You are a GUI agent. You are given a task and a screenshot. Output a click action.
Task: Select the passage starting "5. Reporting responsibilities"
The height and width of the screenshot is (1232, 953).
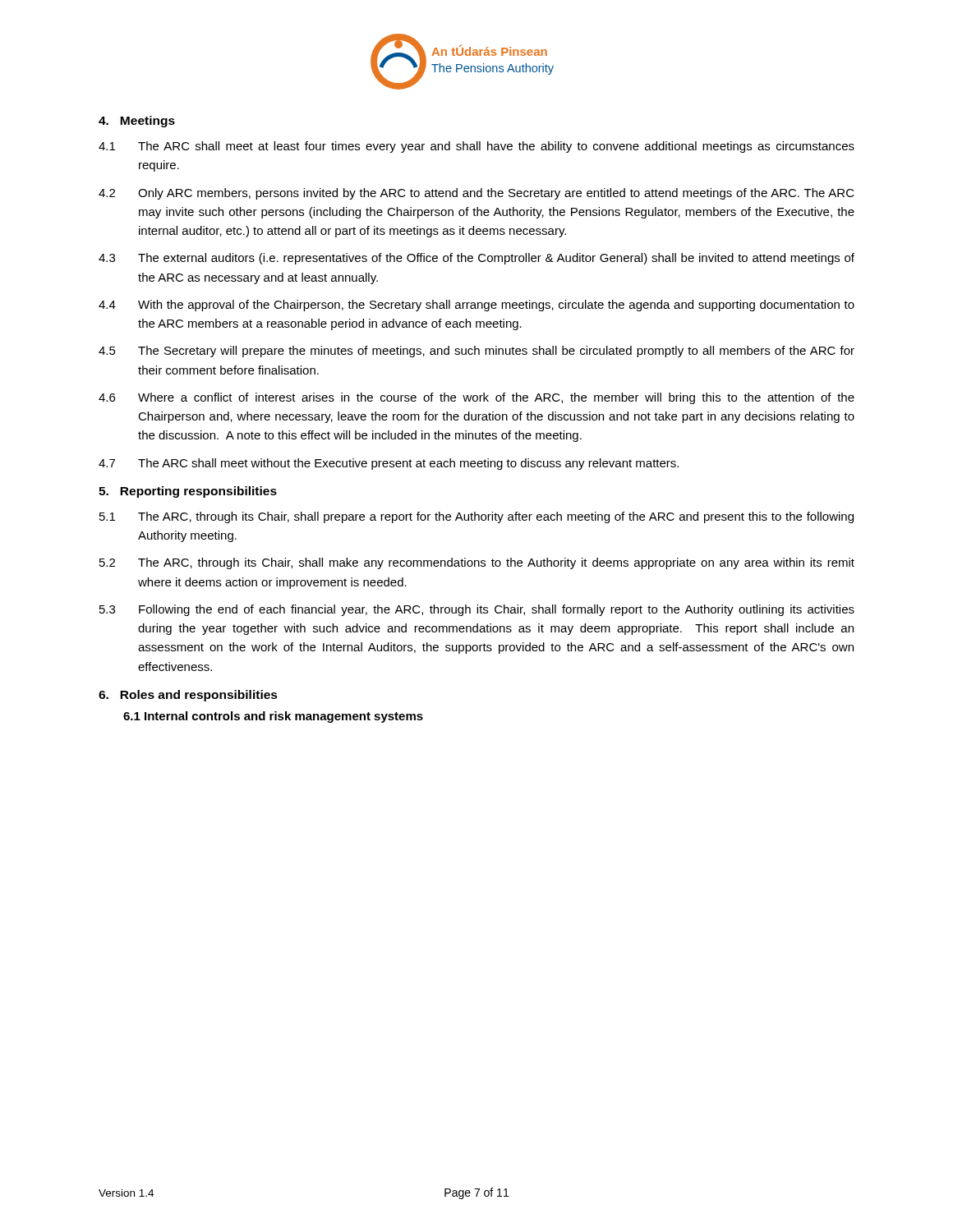click(188, 491)
